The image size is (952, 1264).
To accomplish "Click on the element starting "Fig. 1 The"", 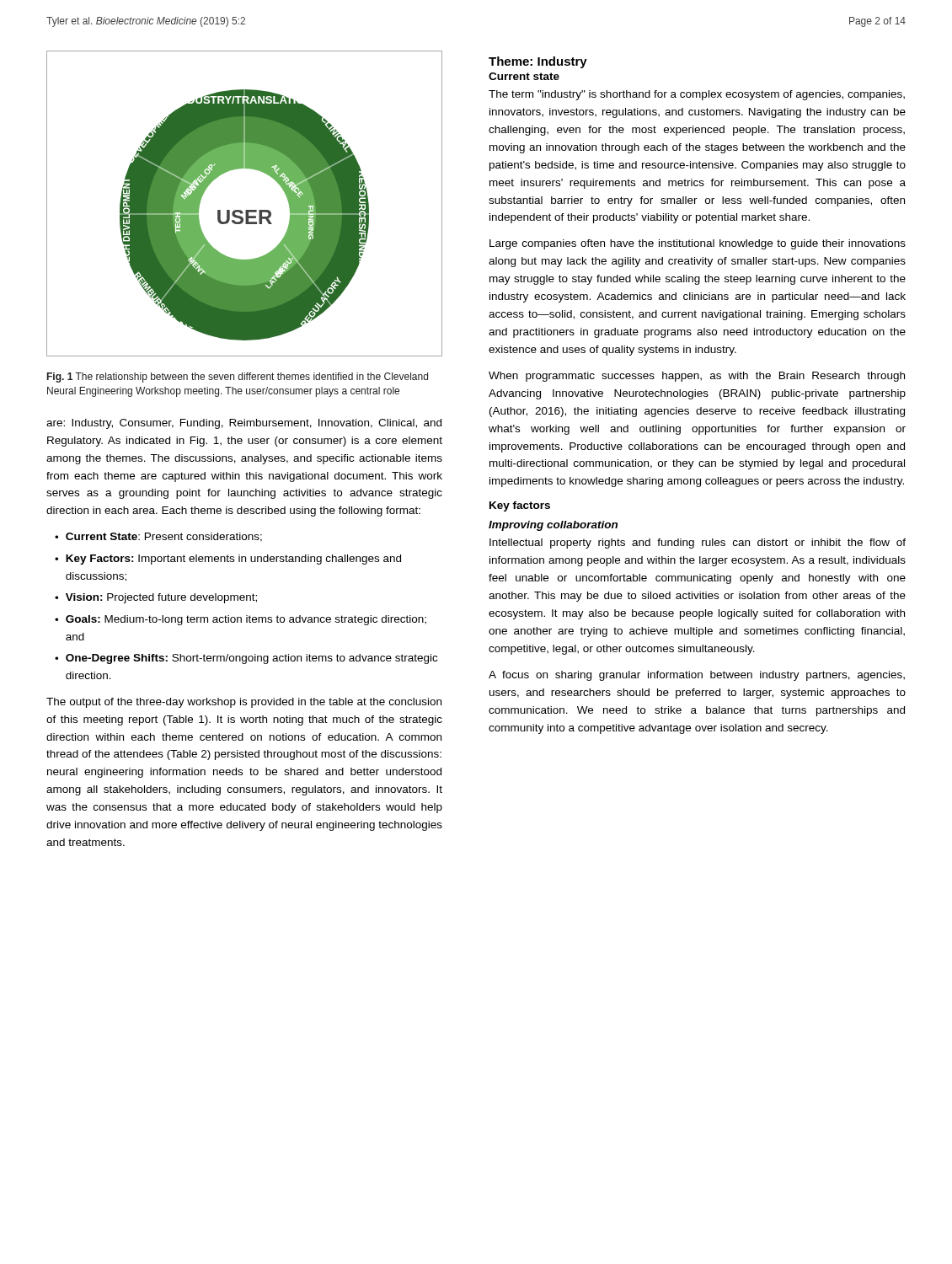I will pos(238,384).
